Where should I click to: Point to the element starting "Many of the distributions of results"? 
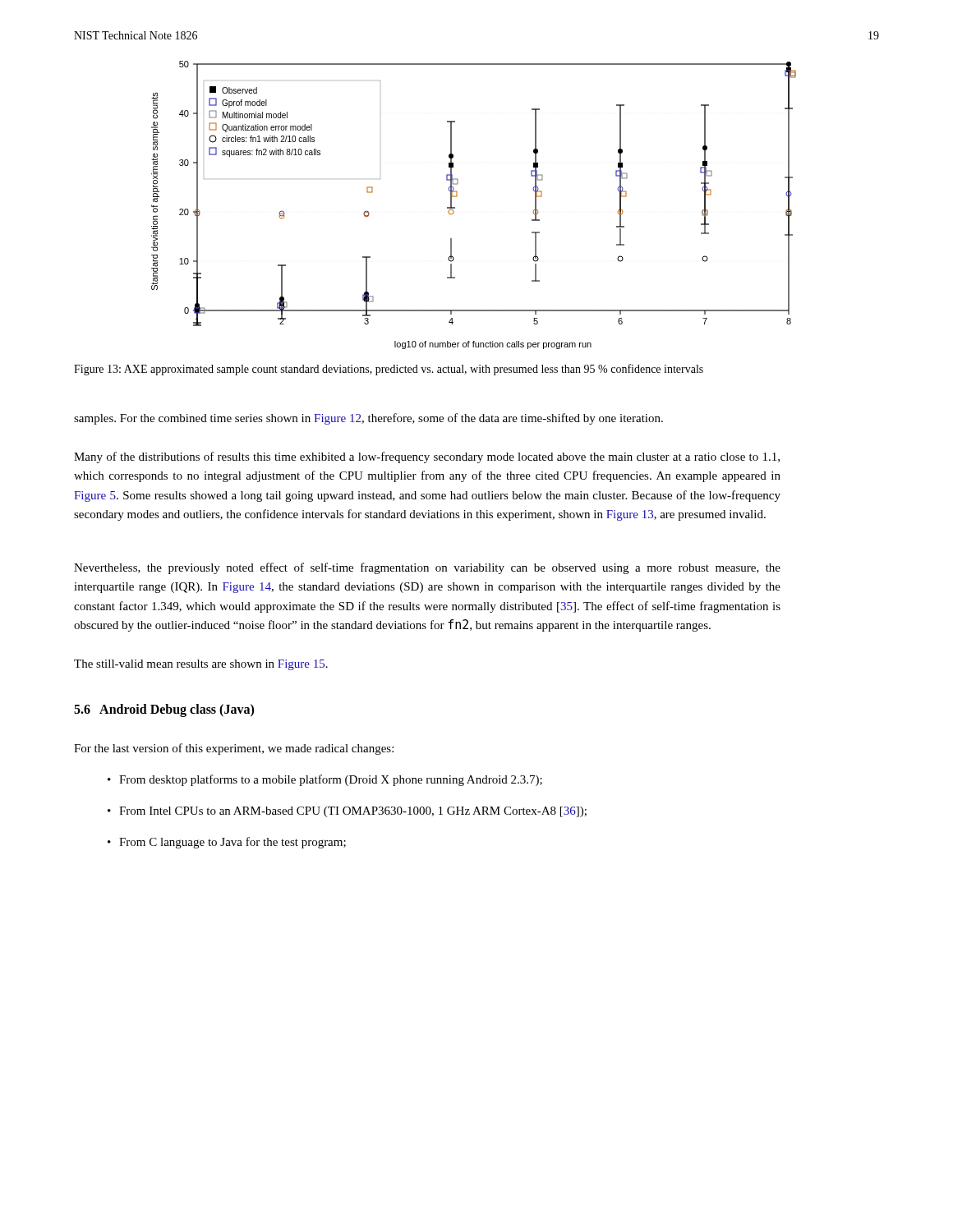tap(427, 485)
